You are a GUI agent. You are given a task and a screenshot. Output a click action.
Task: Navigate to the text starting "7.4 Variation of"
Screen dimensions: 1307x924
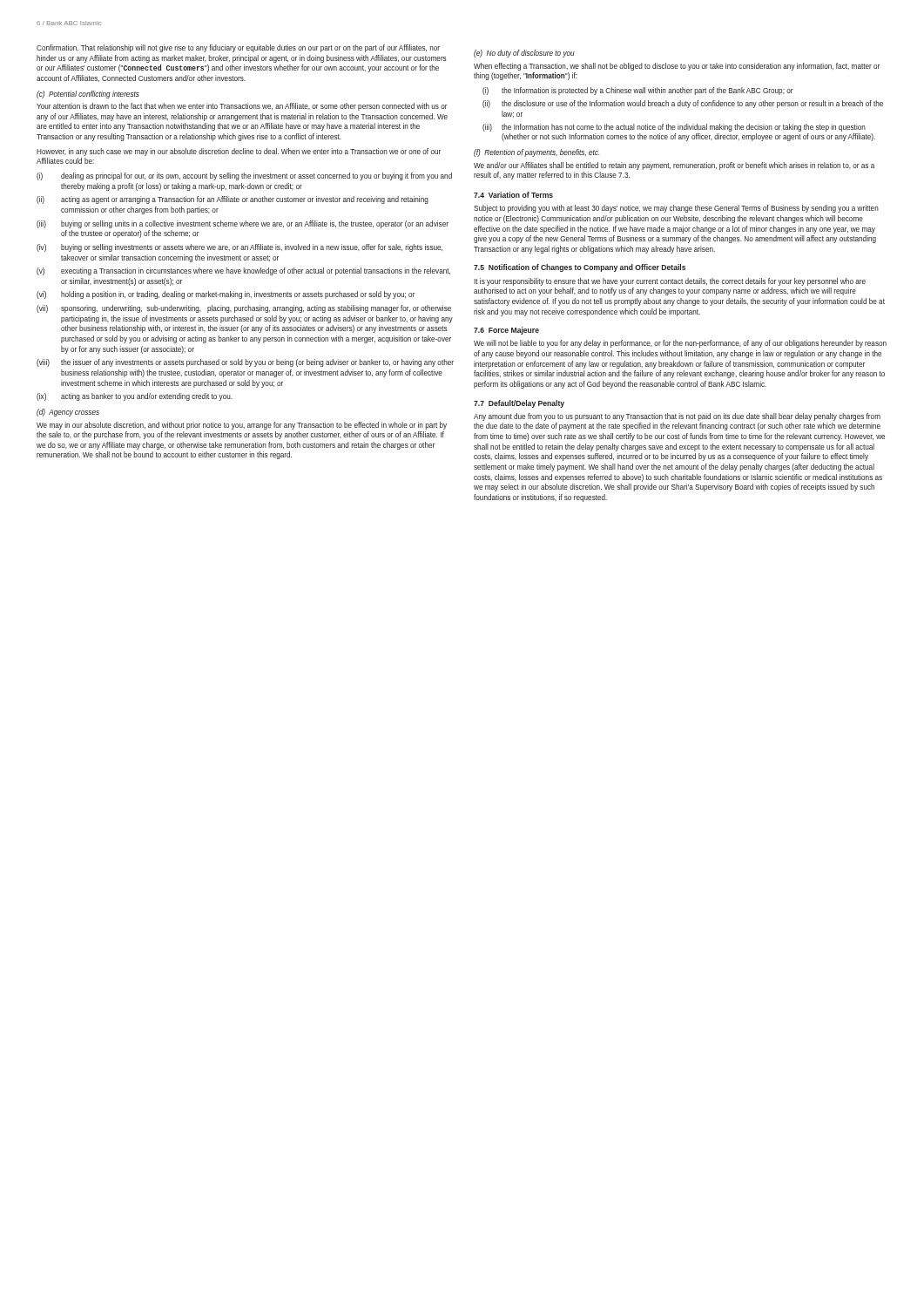pyautogui.click(x=681, y=195)
